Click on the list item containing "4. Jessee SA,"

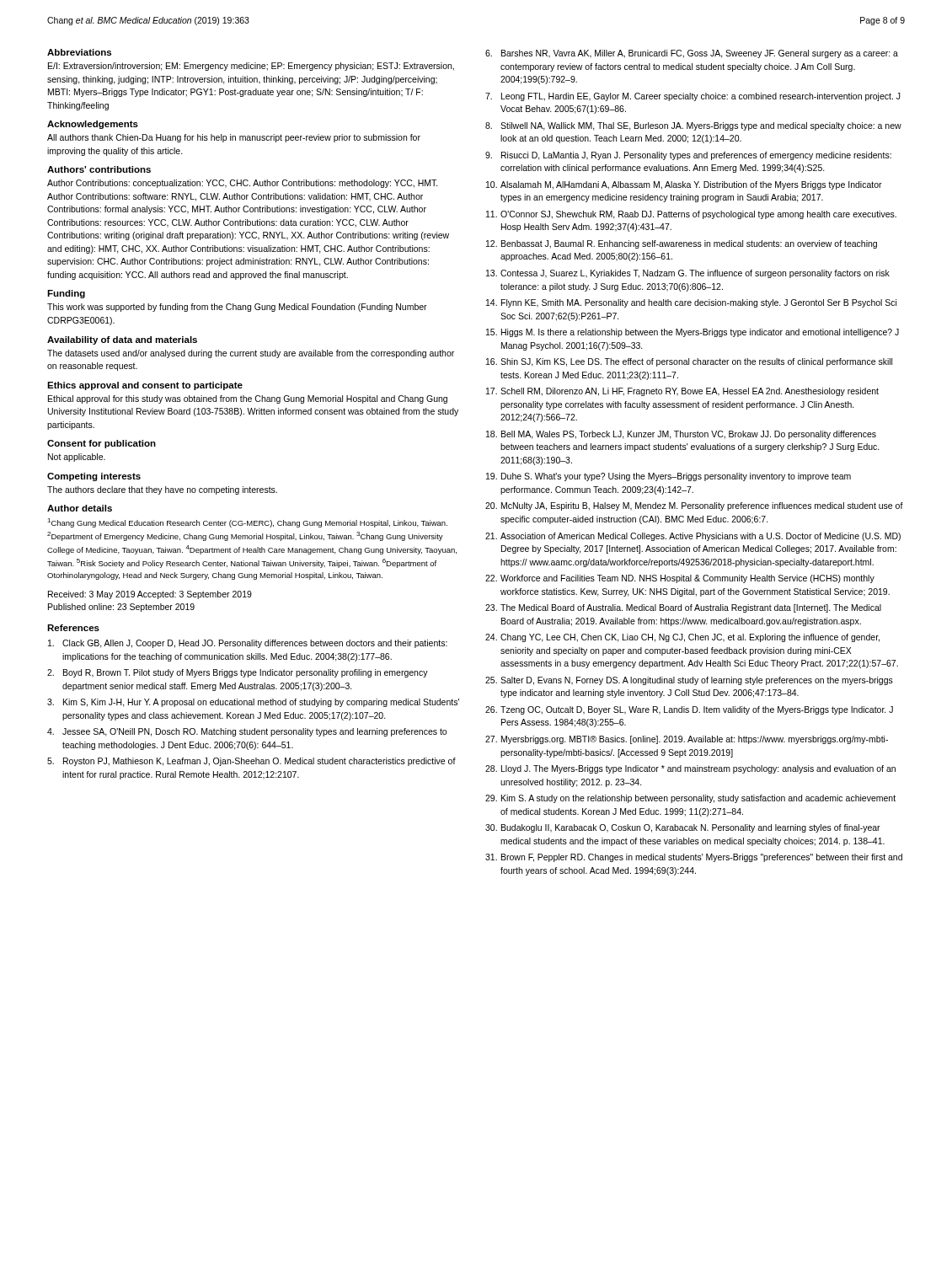254,739
